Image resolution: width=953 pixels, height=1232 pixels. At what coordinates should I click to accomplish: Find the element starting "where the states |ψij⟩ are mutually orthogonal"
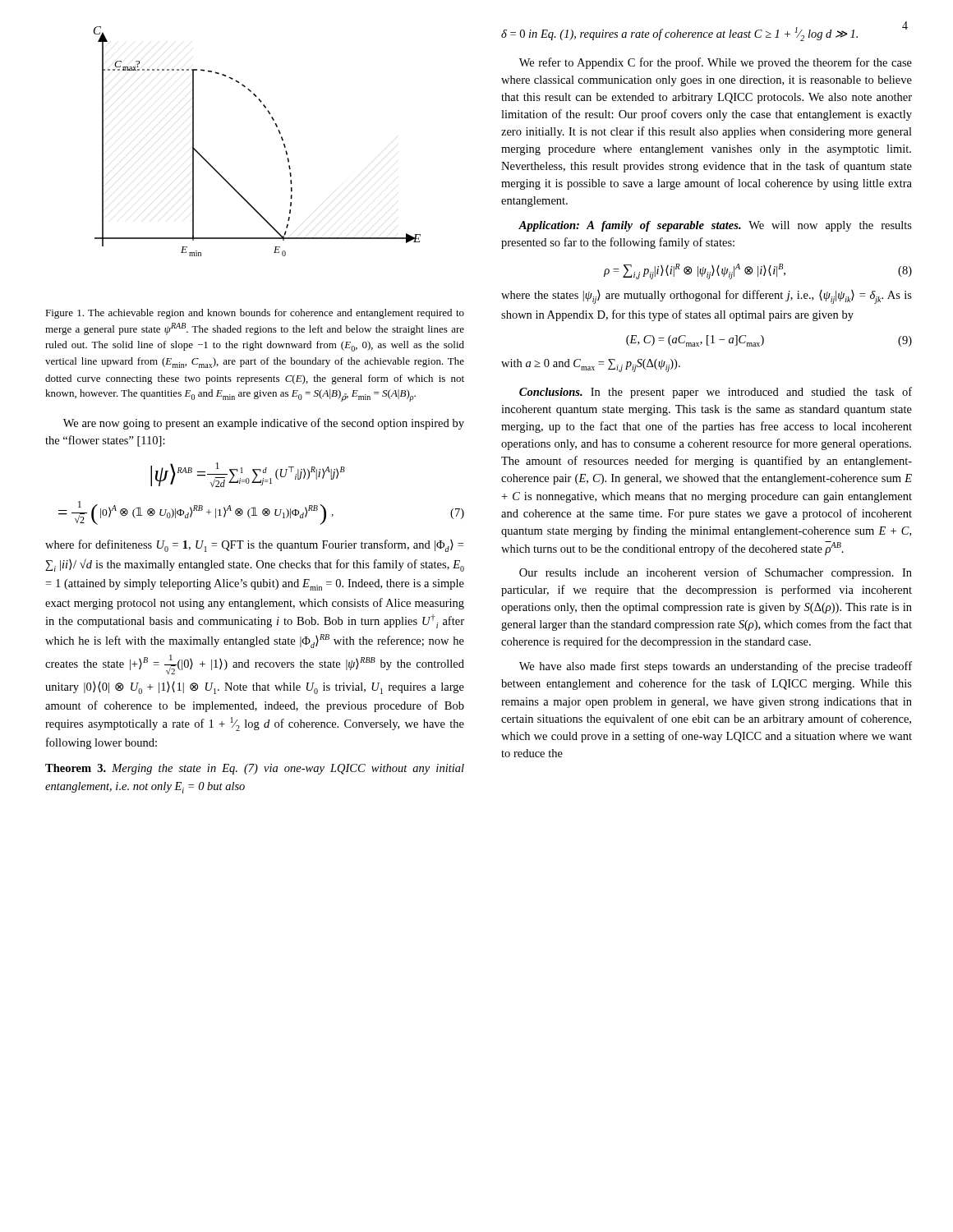click(x=707, y=305)
